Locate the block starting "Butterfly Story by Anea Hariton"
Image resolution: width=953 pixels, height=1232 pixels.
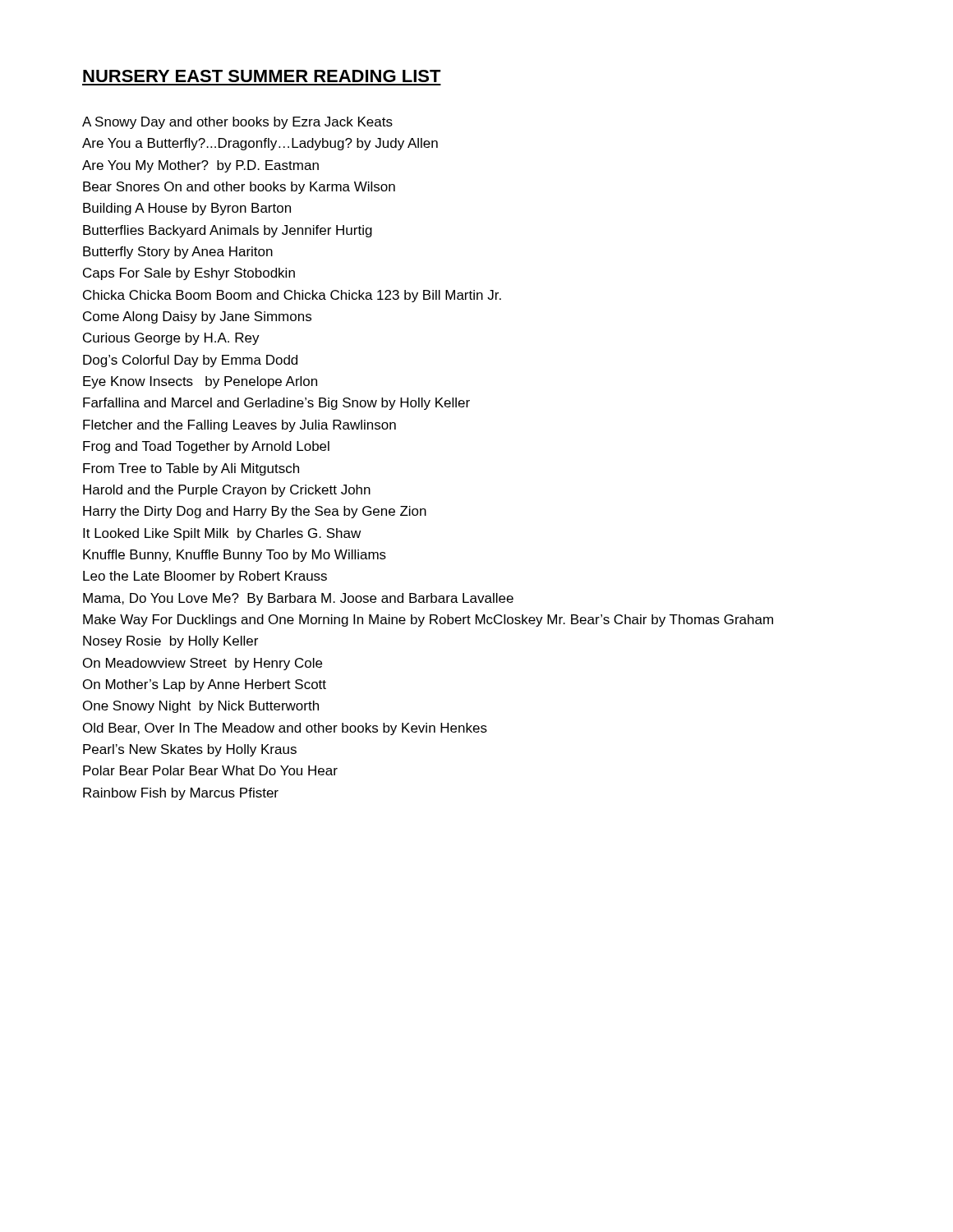pyautogui.click(x=178, y=252)
